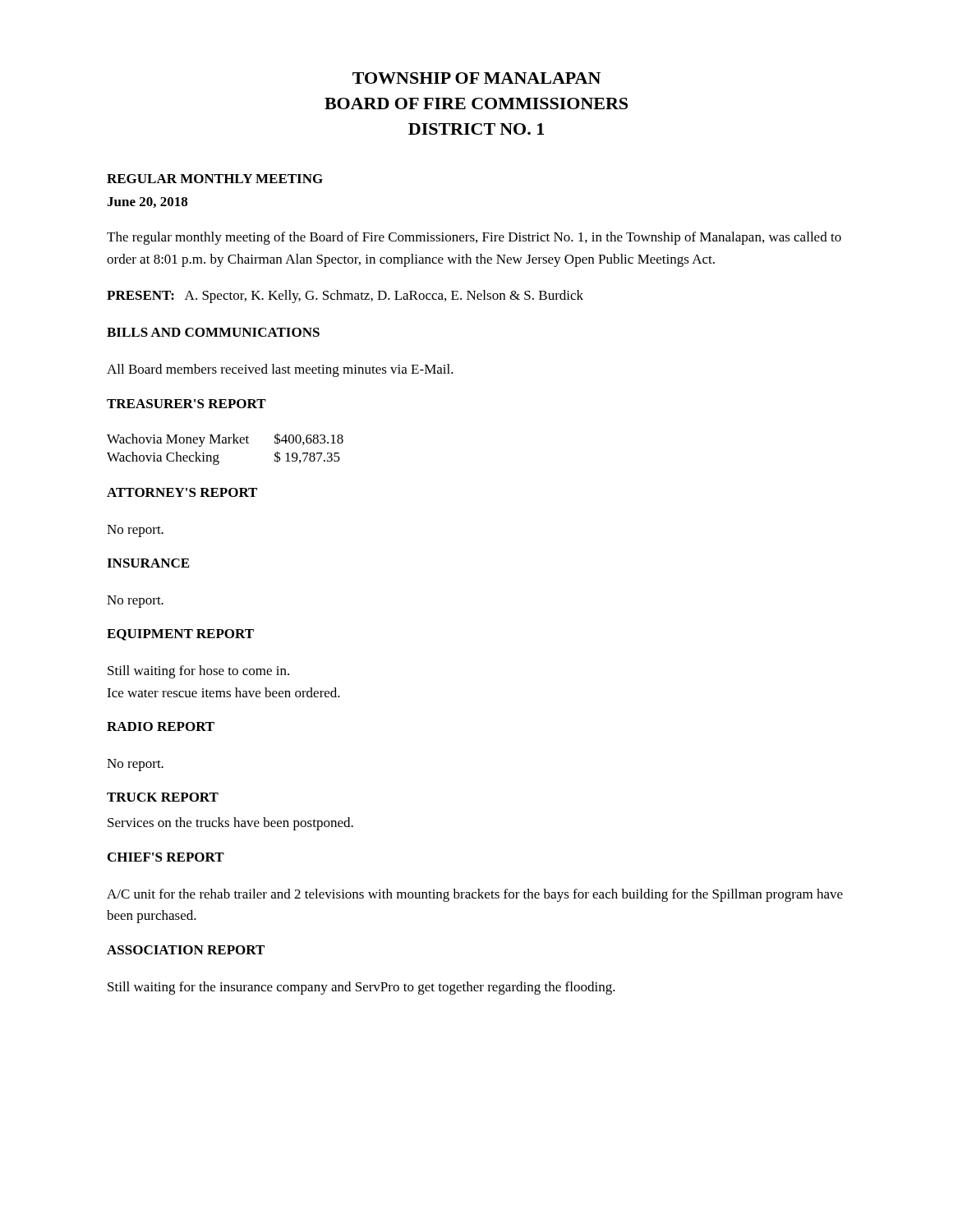The height and width of the screenshot is (1232, 953).
Task: Point to the block starting "Still waiting for hose to come in. Ice"
Action: point(224,682)
